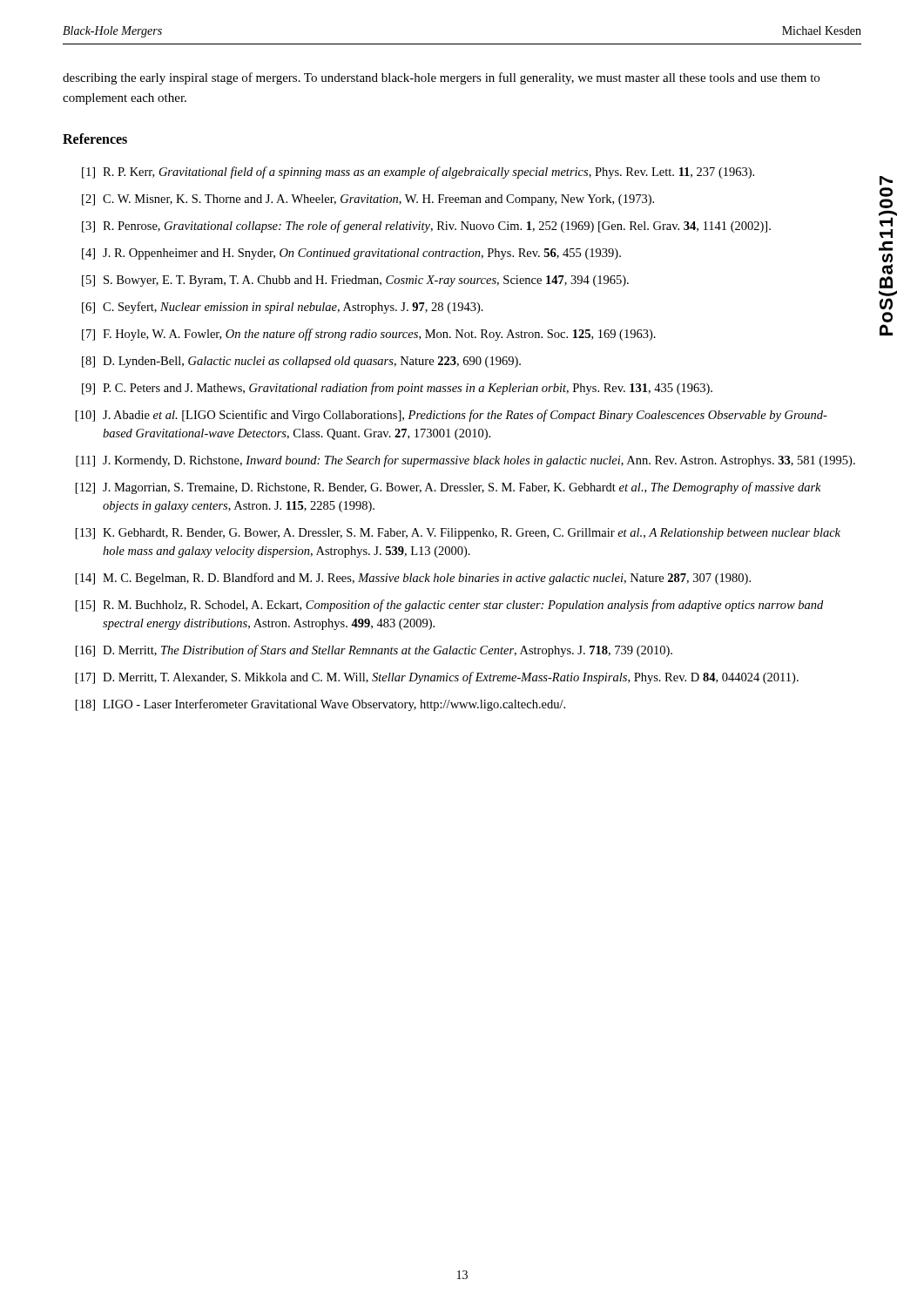Locate the section header
Screen dimensions: 1307x924
pyautogui.click(x=95, y=139)
